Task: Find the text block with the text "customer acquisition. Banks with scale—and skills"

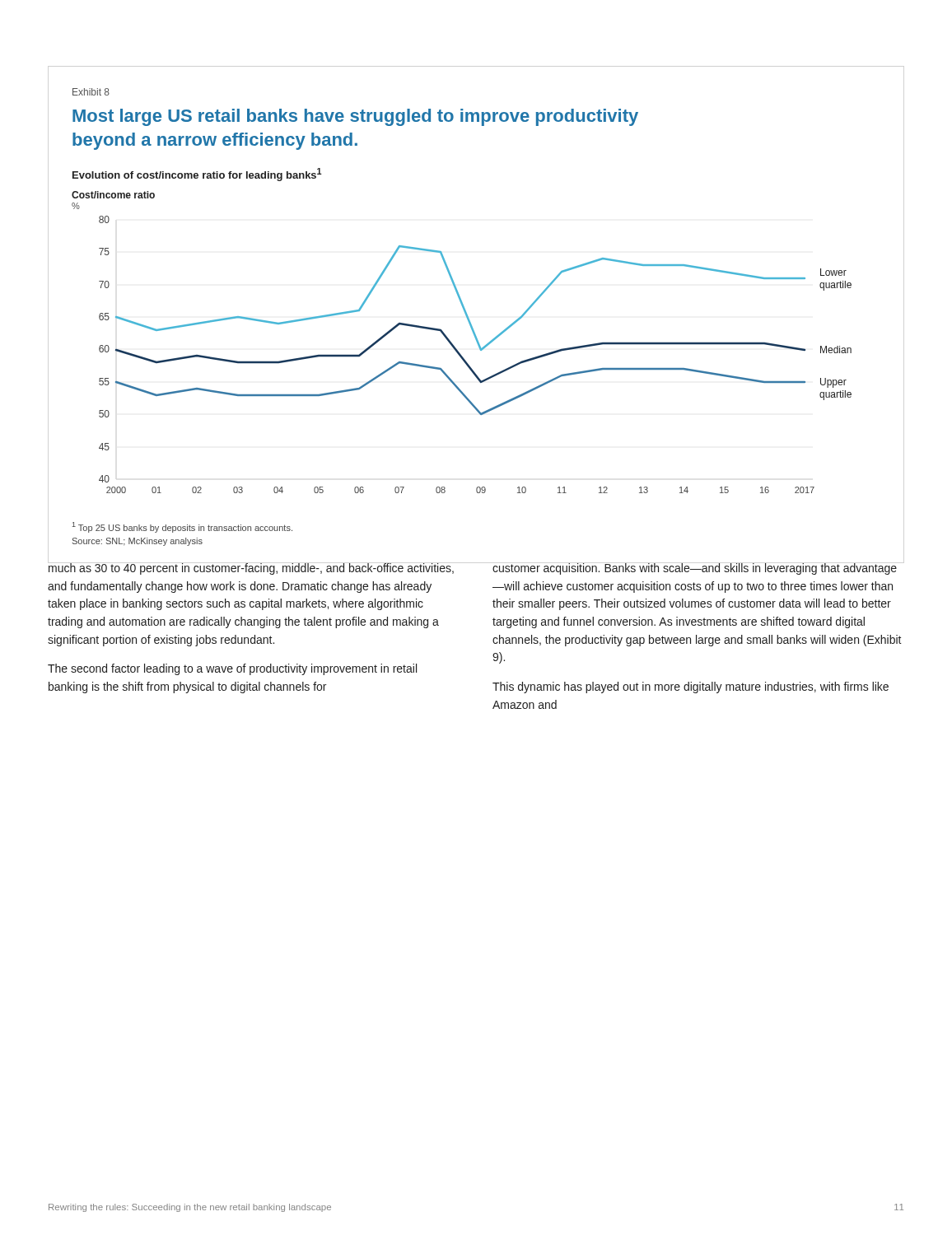Action: click(x=698, y=637)
